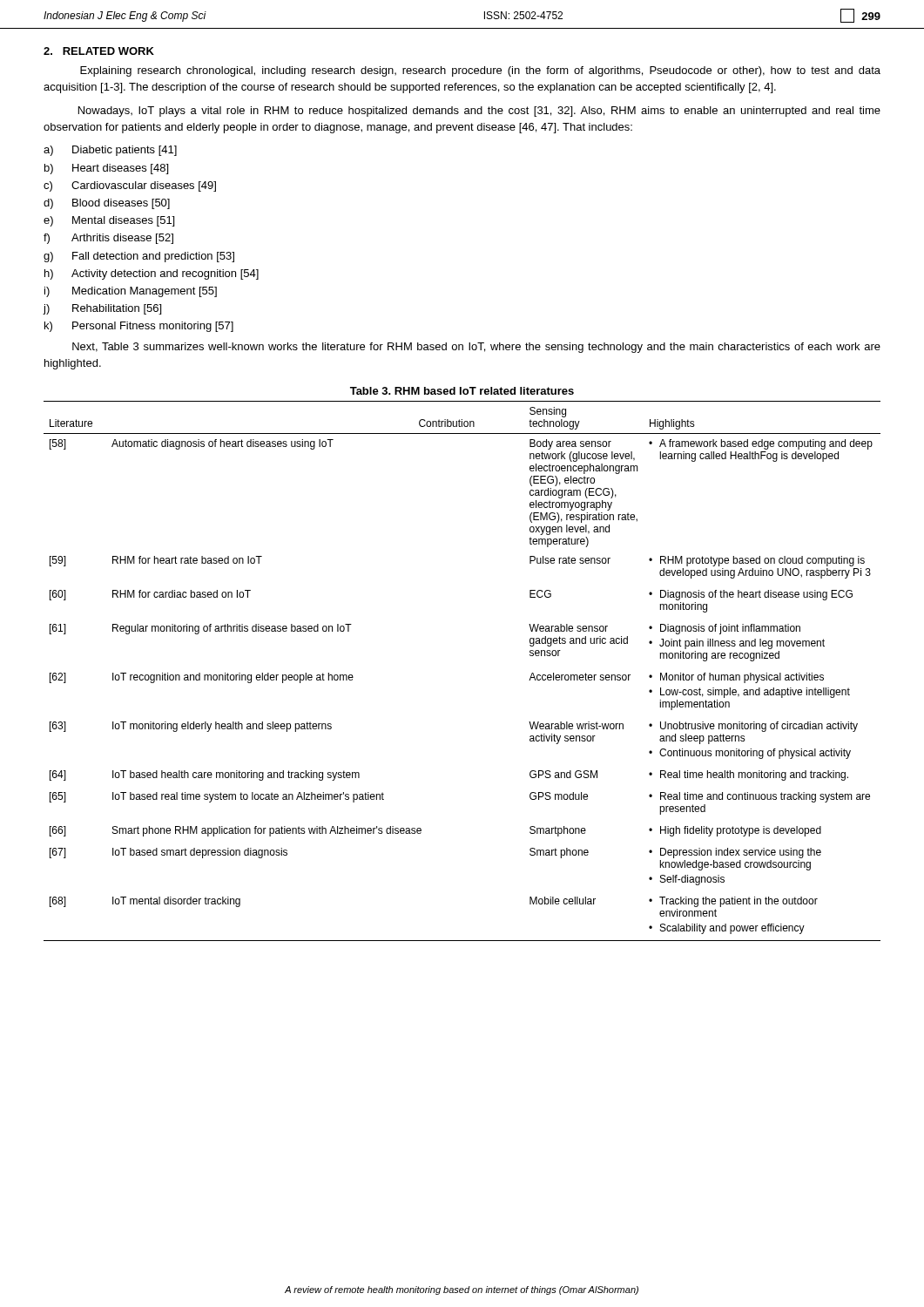Point to the caption beginning "Table 3. RHM based"
This screenshot has height=1307, width=924.
click(x=462, y=391)
